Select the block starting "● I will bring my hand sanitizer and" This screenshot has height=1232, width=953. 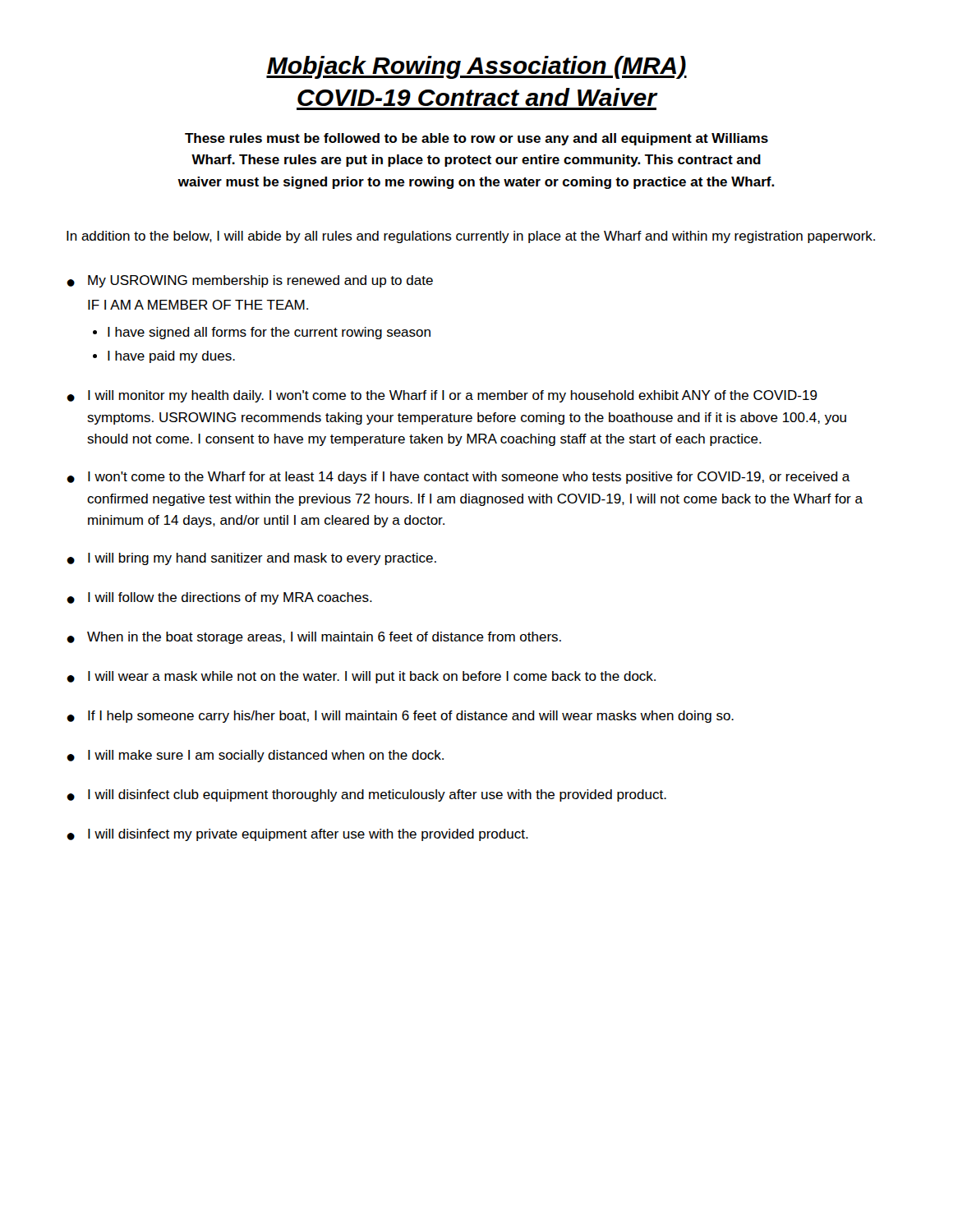251,559
